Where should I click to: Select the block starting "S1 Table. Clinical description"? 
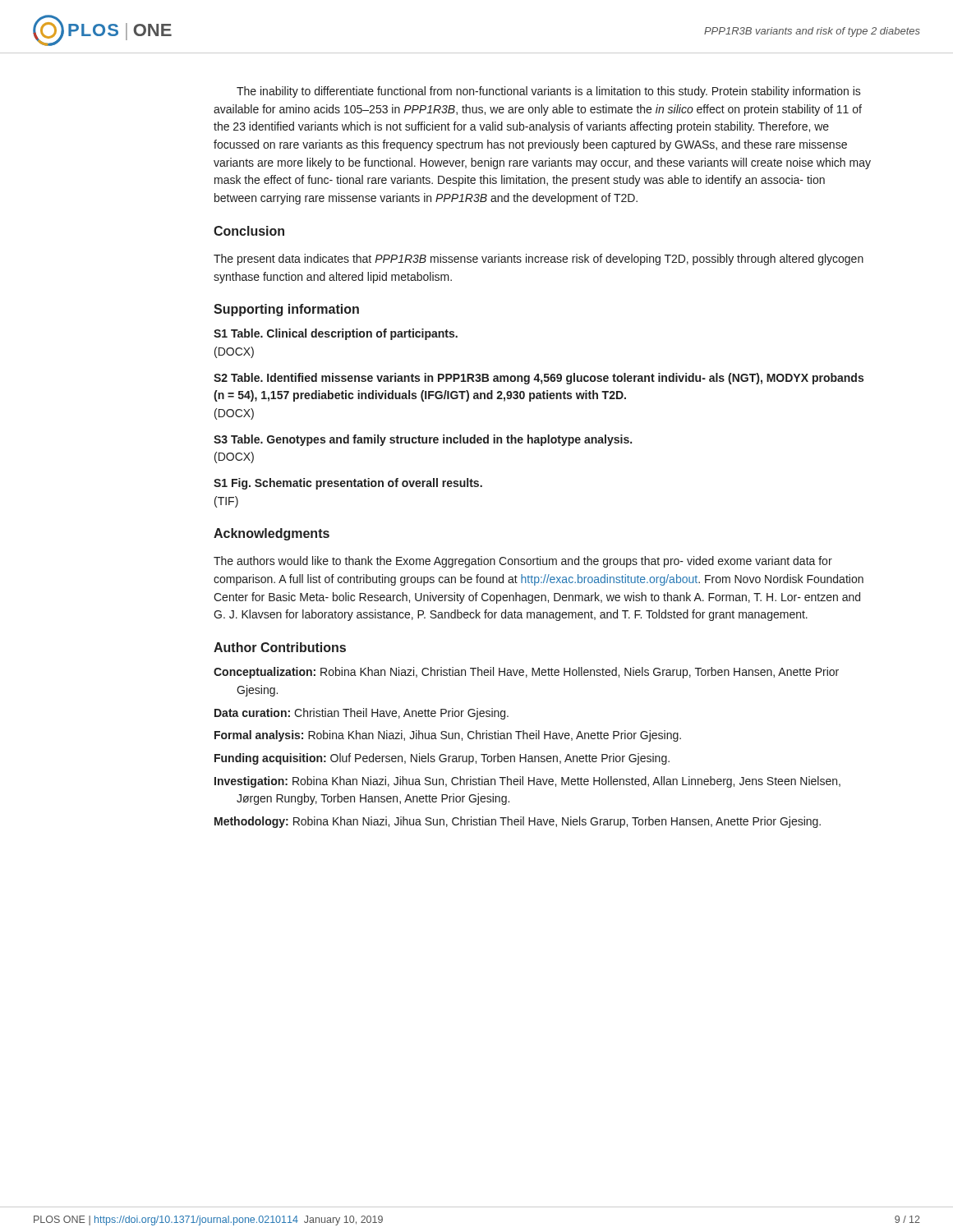[x=336, y=334]
